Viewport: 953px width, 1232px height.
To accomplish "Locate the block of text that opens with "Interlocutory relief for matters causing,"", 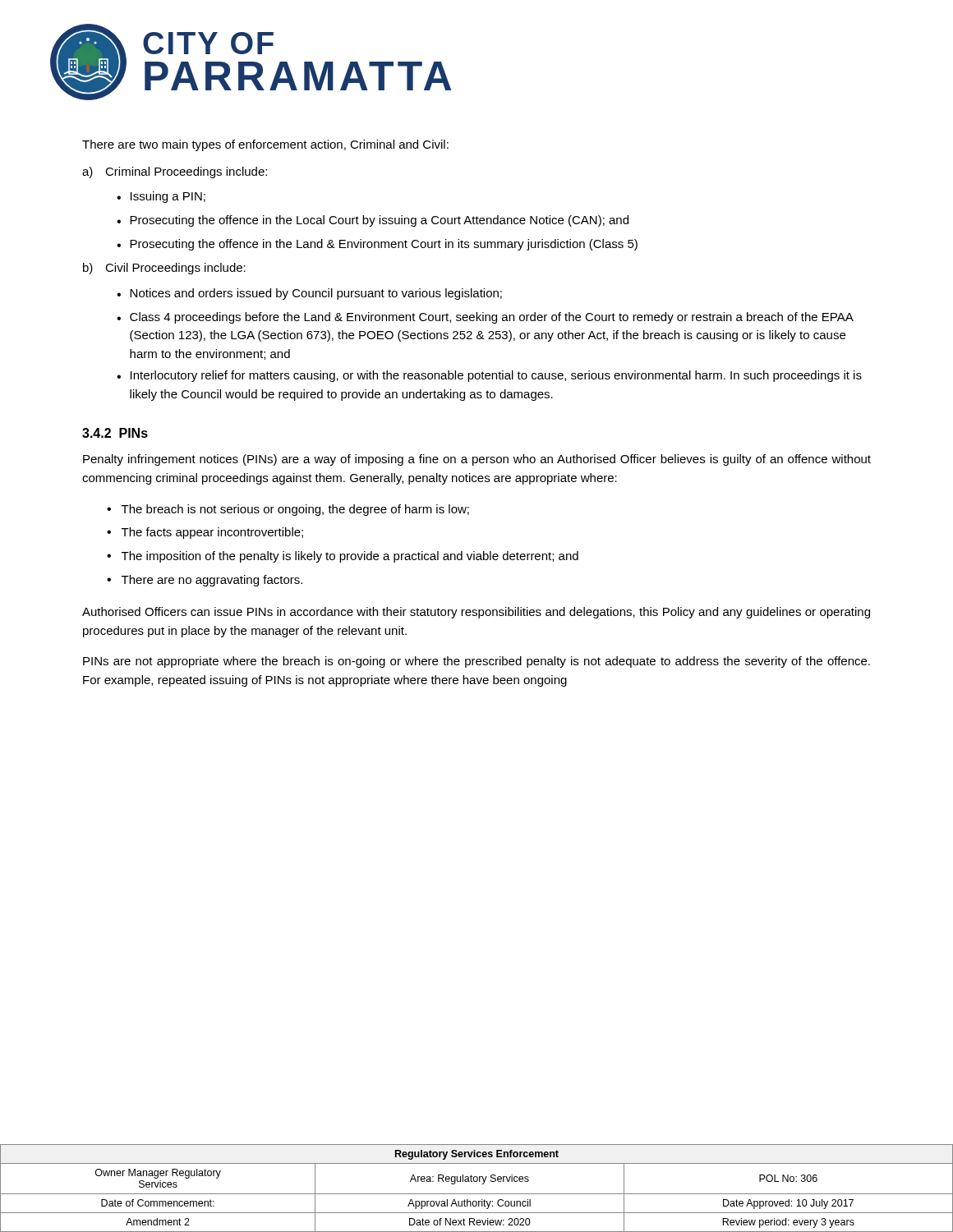I will click(496, 384).
